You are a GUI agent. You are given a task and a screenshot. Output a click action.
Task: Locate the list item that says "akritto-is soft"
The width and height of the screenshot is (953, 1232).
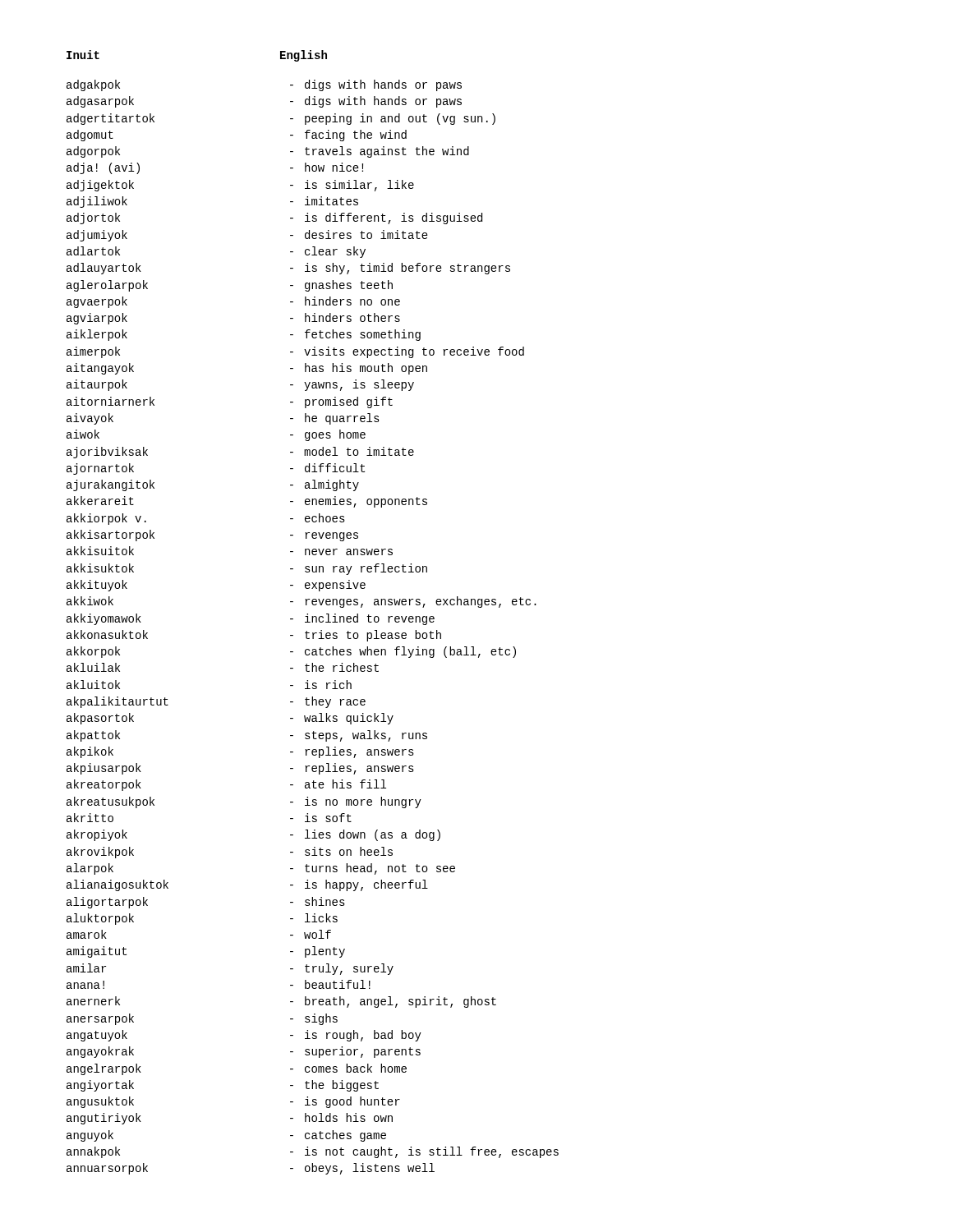[90, 818]
